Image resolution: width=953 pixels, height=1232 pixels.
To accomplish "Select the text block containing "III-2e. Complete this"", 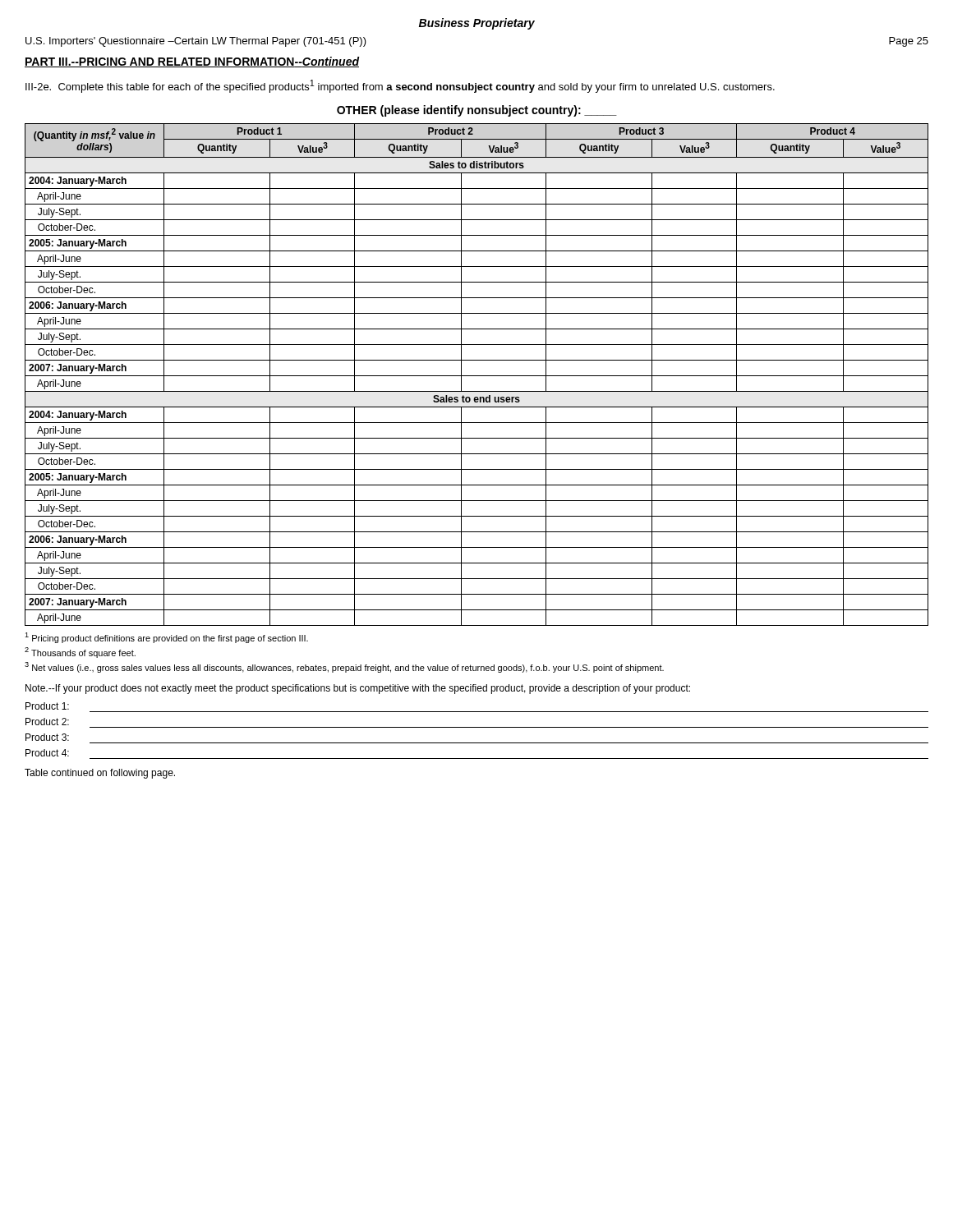I will 400,86.
